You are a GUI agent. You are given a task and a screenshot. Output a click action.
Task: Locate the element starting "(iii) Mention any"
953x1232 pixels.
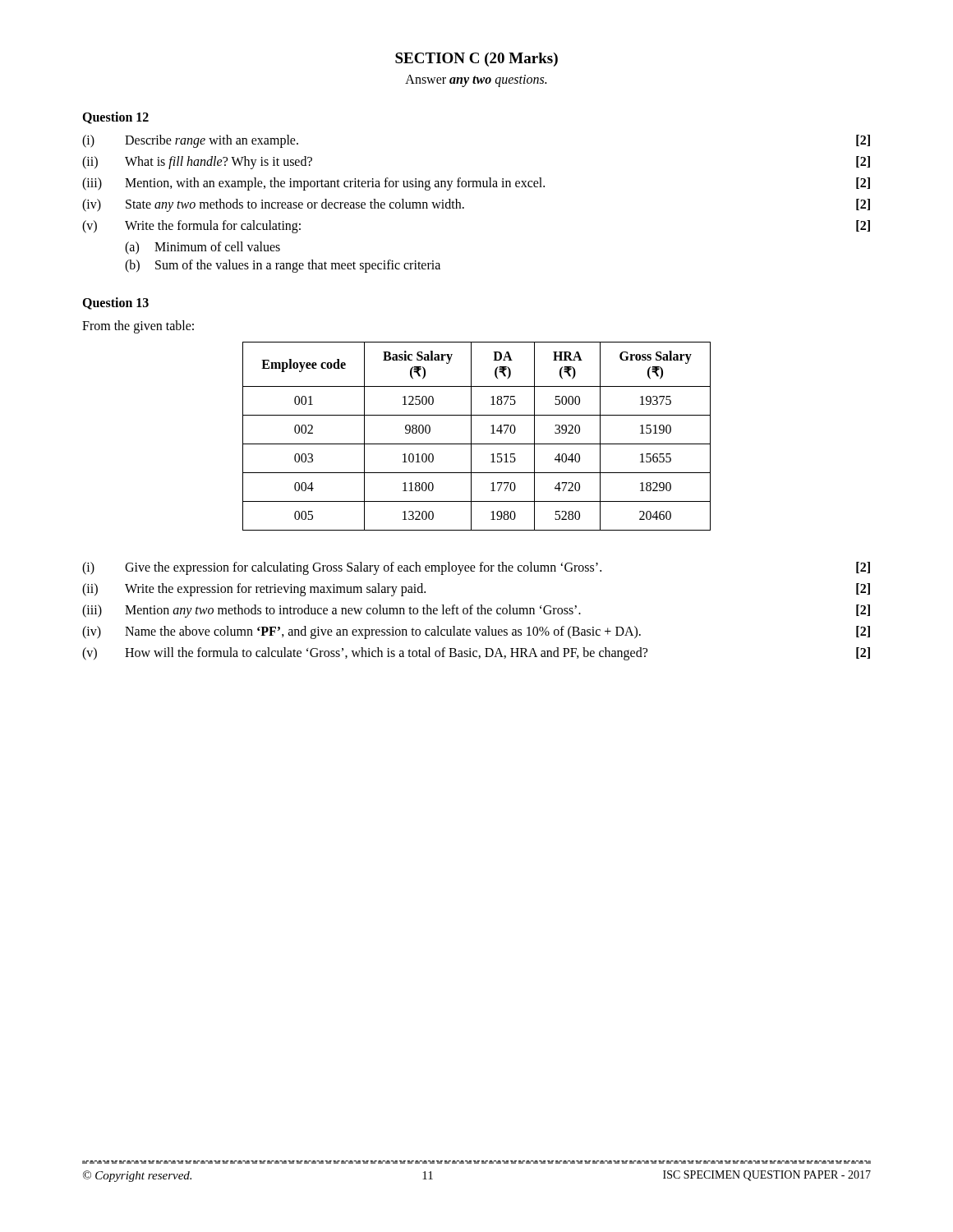[476, 610]
